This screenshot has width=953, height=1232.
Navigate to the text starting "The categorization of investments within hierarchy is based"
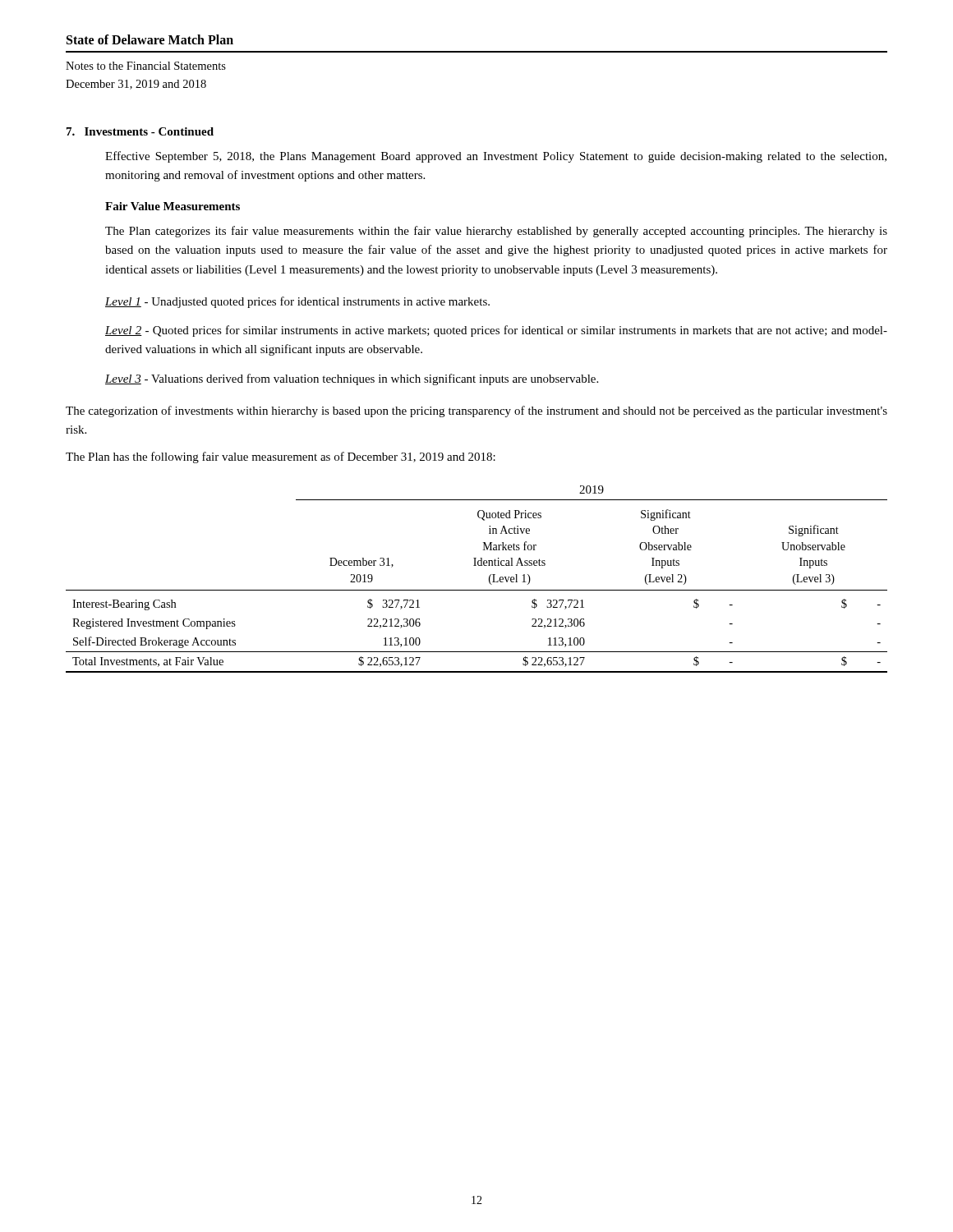[476, 420]
